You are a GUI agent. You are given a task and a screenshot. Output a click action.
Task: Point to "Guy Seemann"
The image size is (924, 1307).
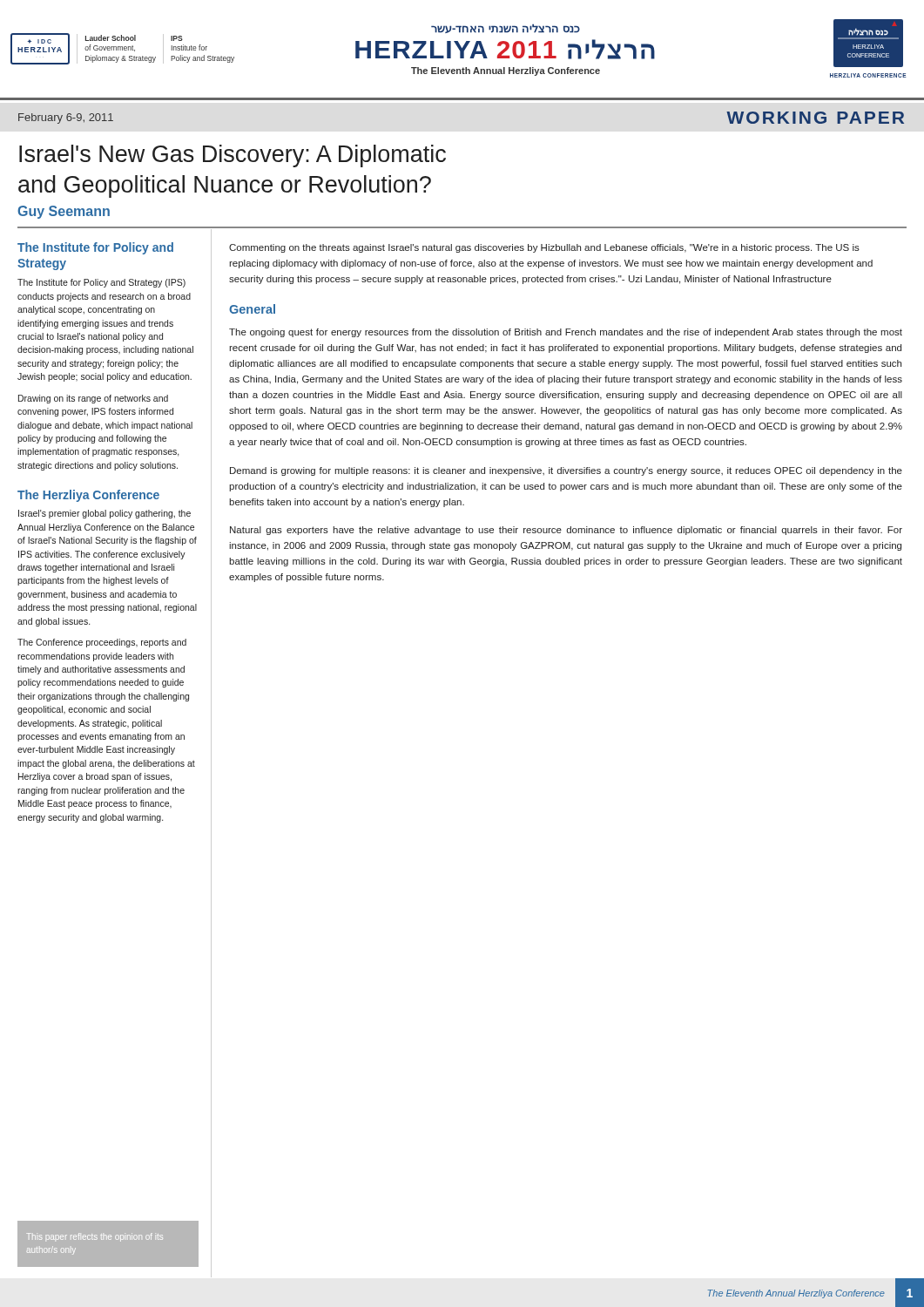point(64,211)
